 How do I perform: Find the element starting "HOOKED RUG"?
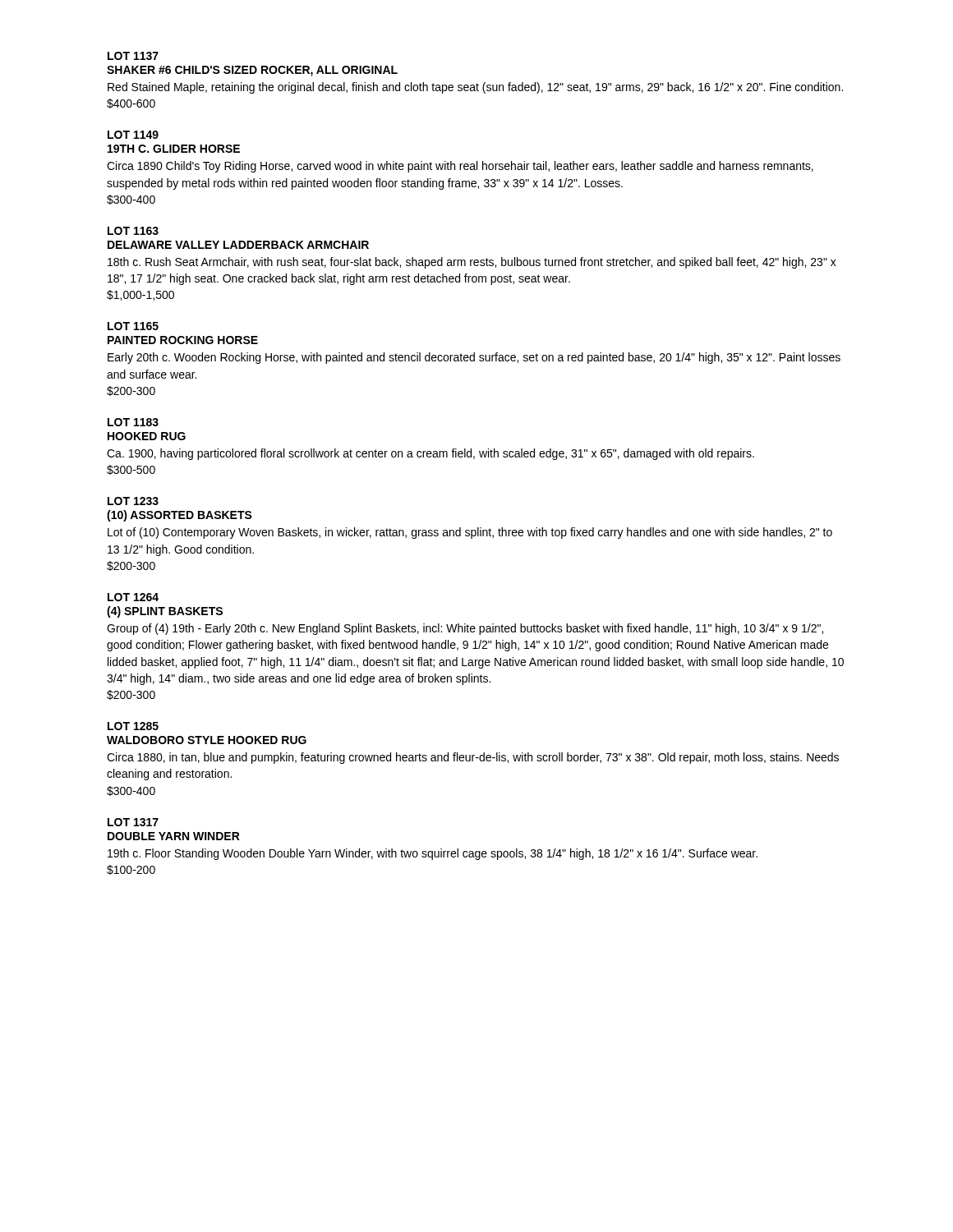tap(146, 436)
